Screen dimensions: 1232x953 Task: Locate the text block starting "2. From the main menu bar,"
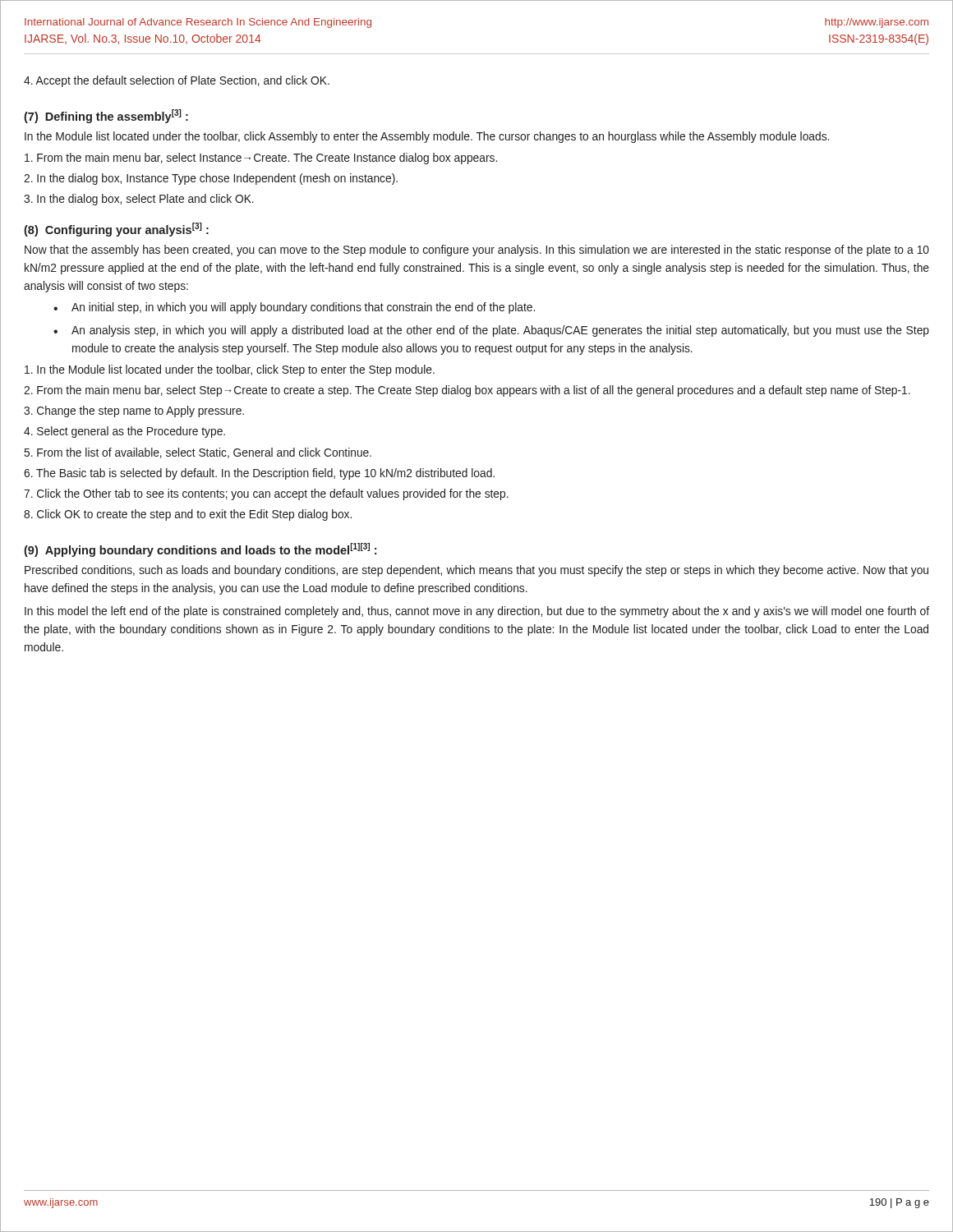coord(467,391)
